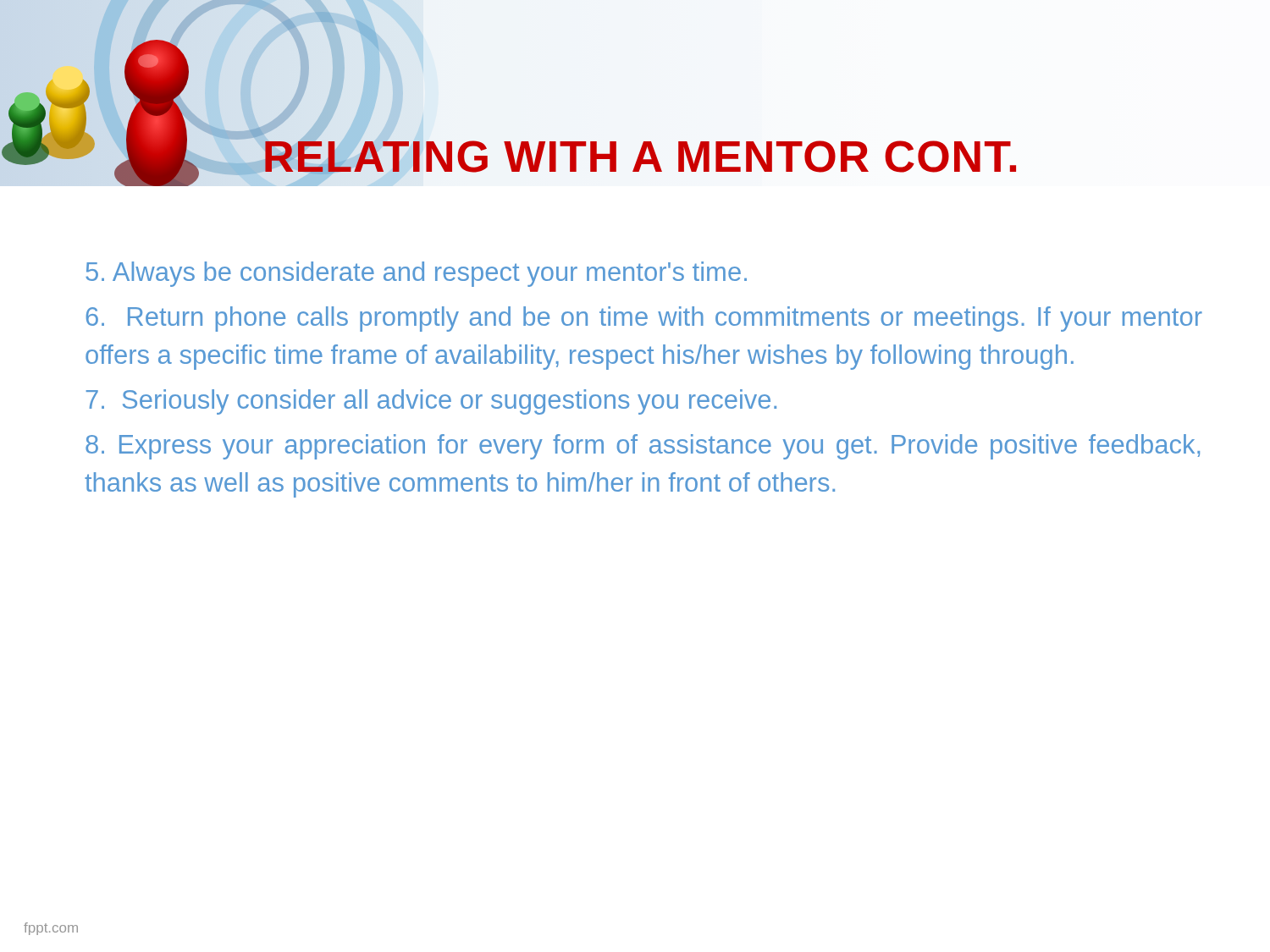The height and width of the screenshot is (952, 1270).
Task: Find the block on this page that starts "5. Always be considerate and"
Action: (x=417, y=272)
